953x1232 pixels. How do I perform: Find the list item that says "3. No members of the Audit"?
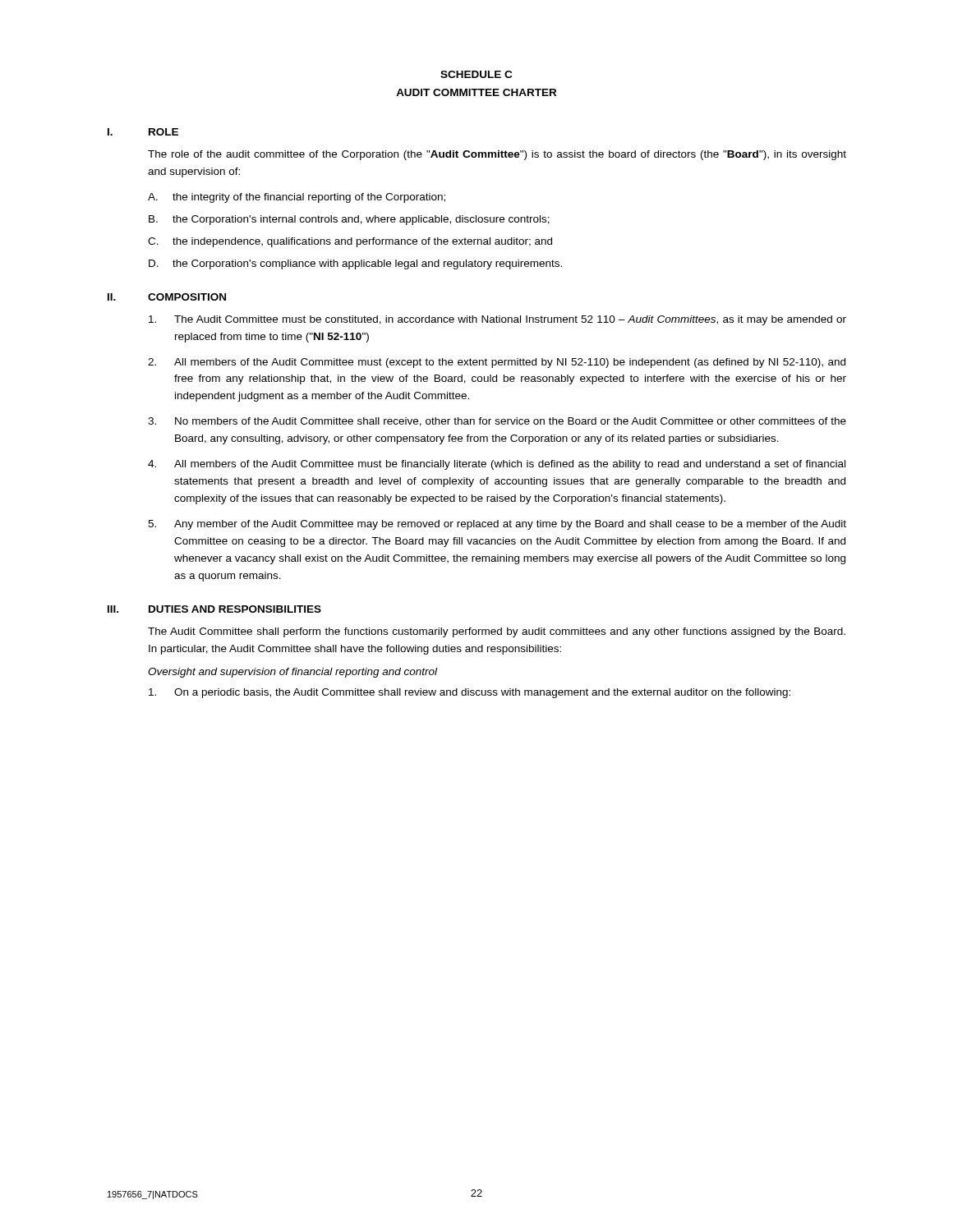(x=497, y=431)
